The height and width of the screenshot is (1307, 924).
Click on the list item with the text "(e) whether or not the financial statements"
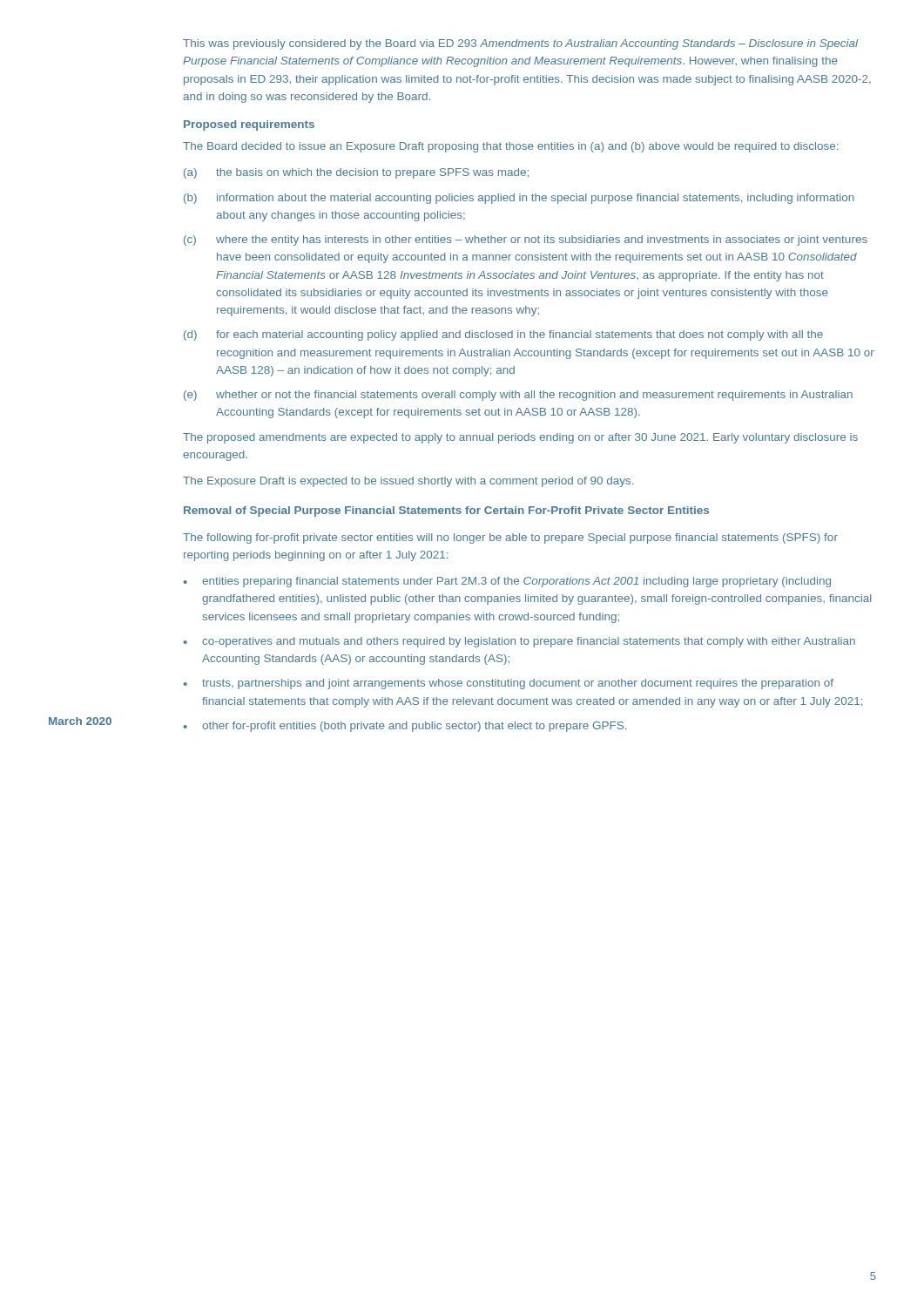coord(529,404)
